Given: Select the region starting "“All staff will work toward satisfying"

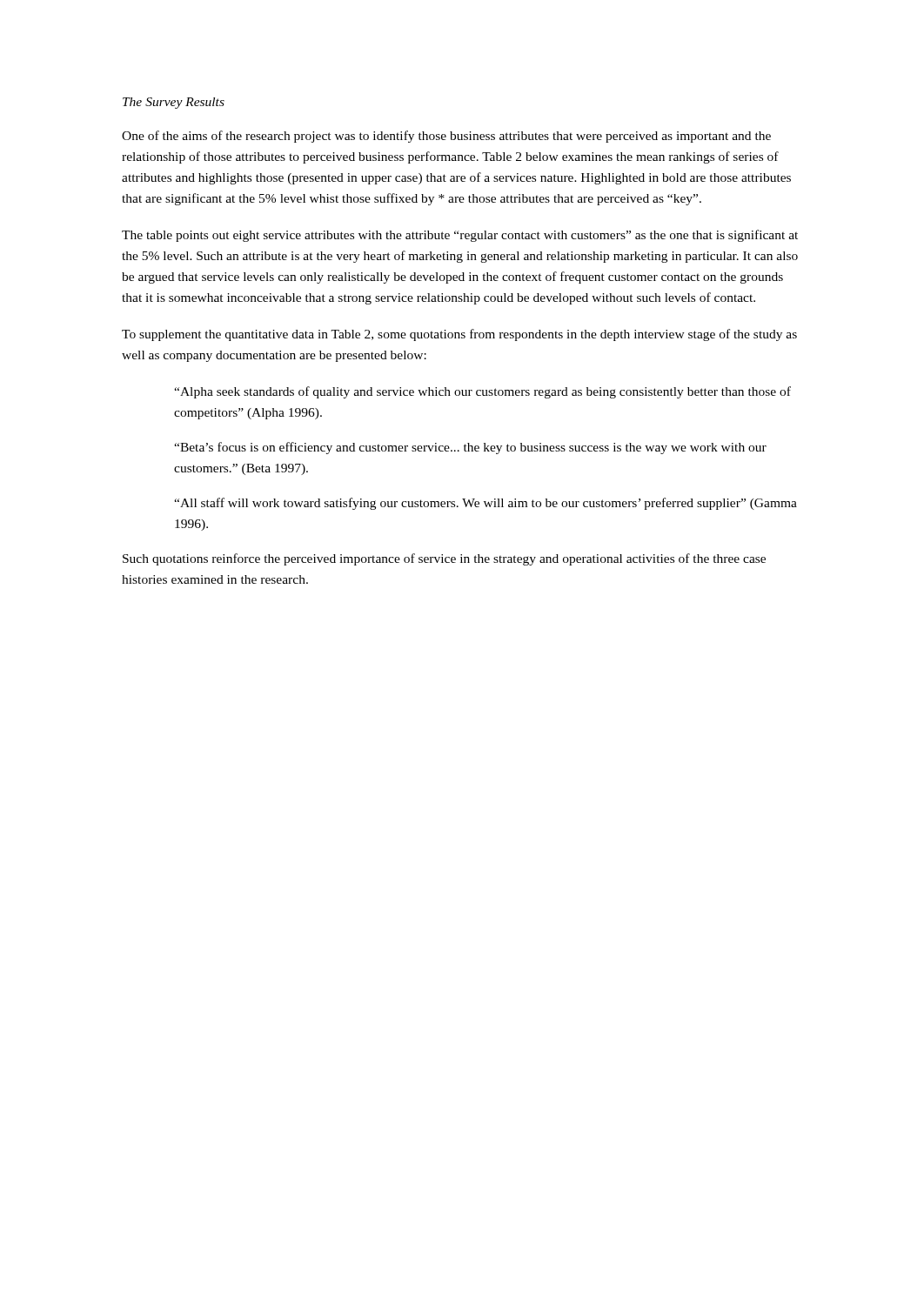Looking at the screenshot, I should pyautogui.click(x=485, y=513).
